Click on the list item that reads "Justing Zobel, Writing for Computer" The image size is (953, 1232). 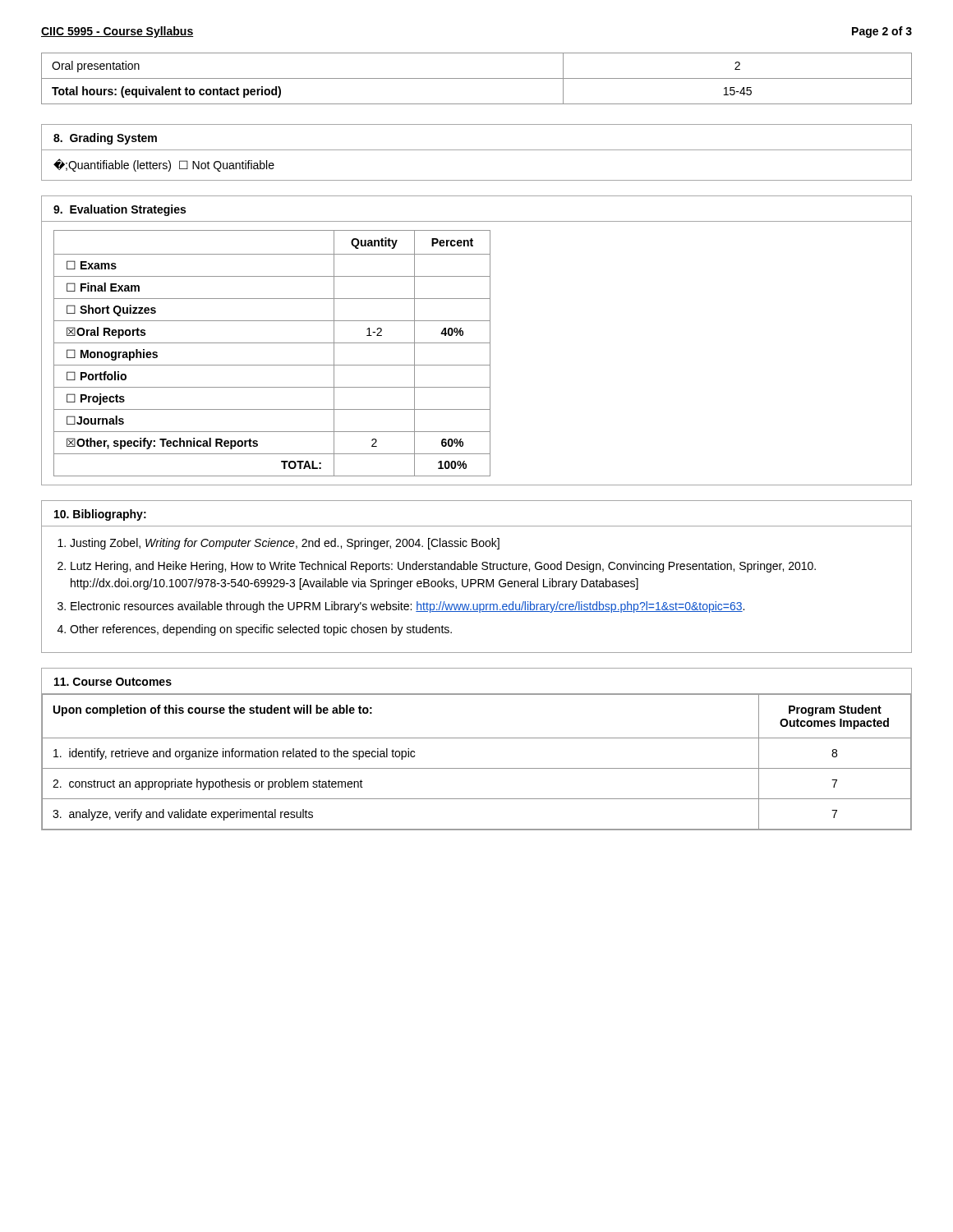point(285,543)
